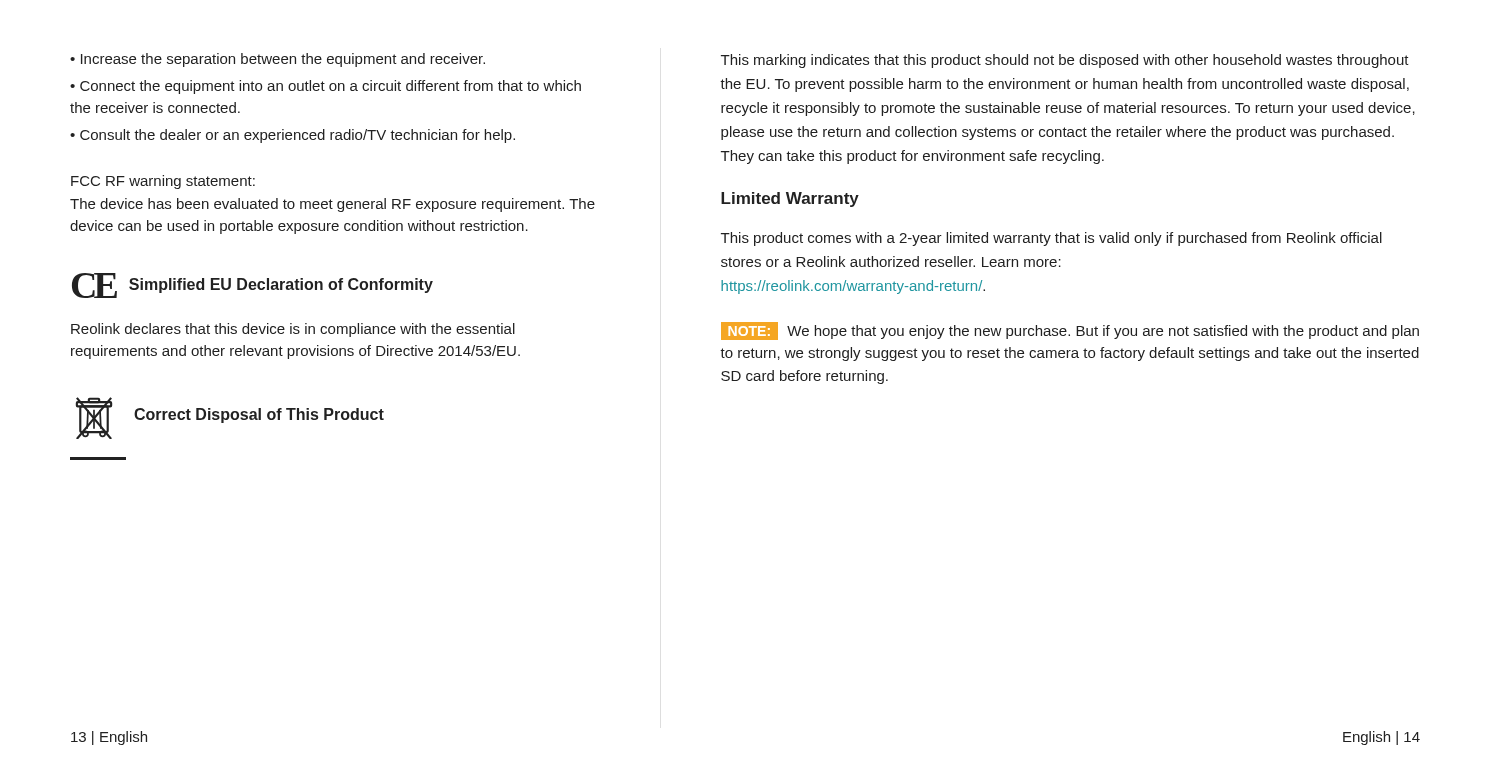Select the region starting "Limited Warranty"
1500x776 pixels.
pos(790,199)
